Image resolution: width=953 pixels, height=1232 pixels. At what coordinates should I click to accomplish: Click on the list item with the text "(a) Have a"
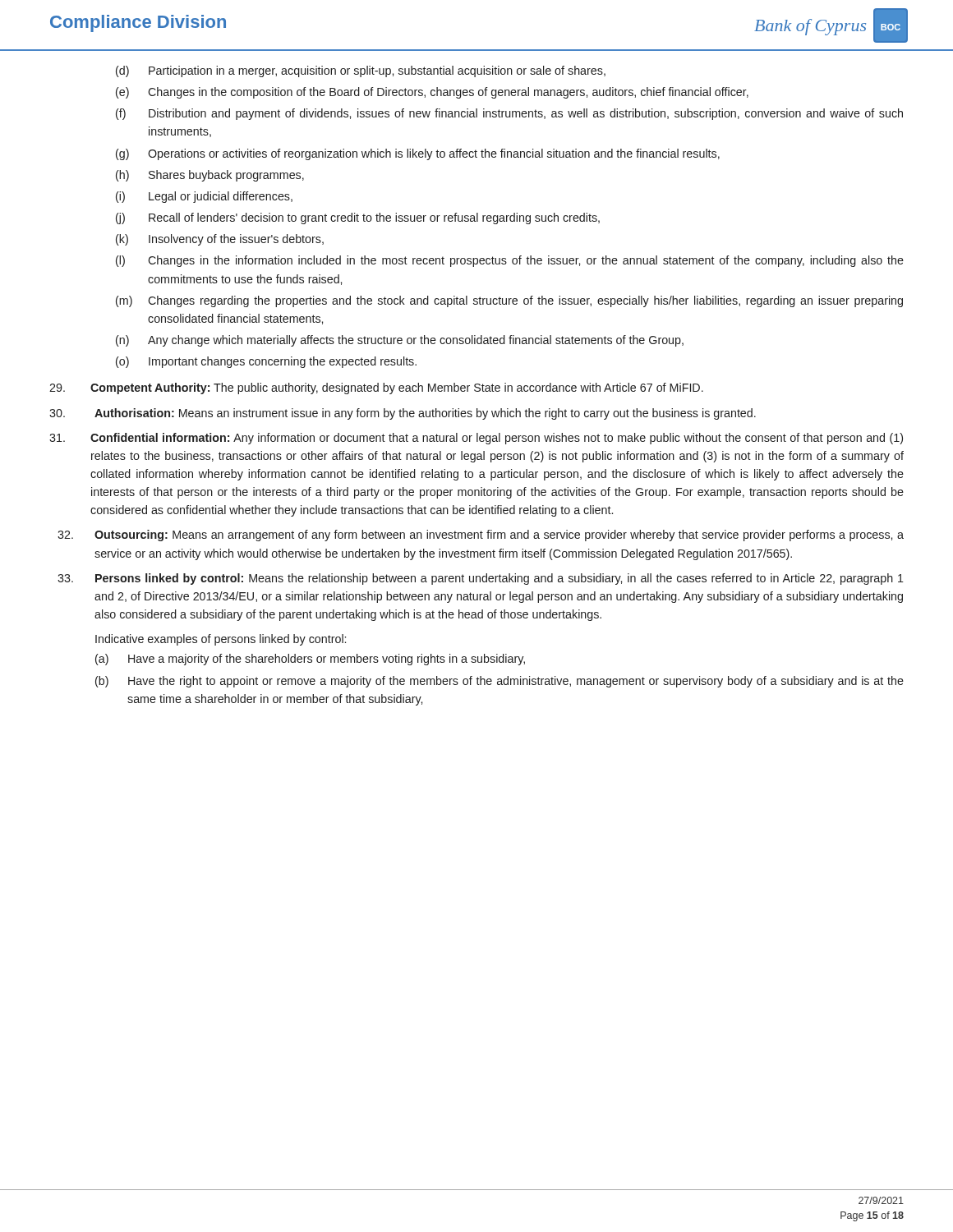499,659
